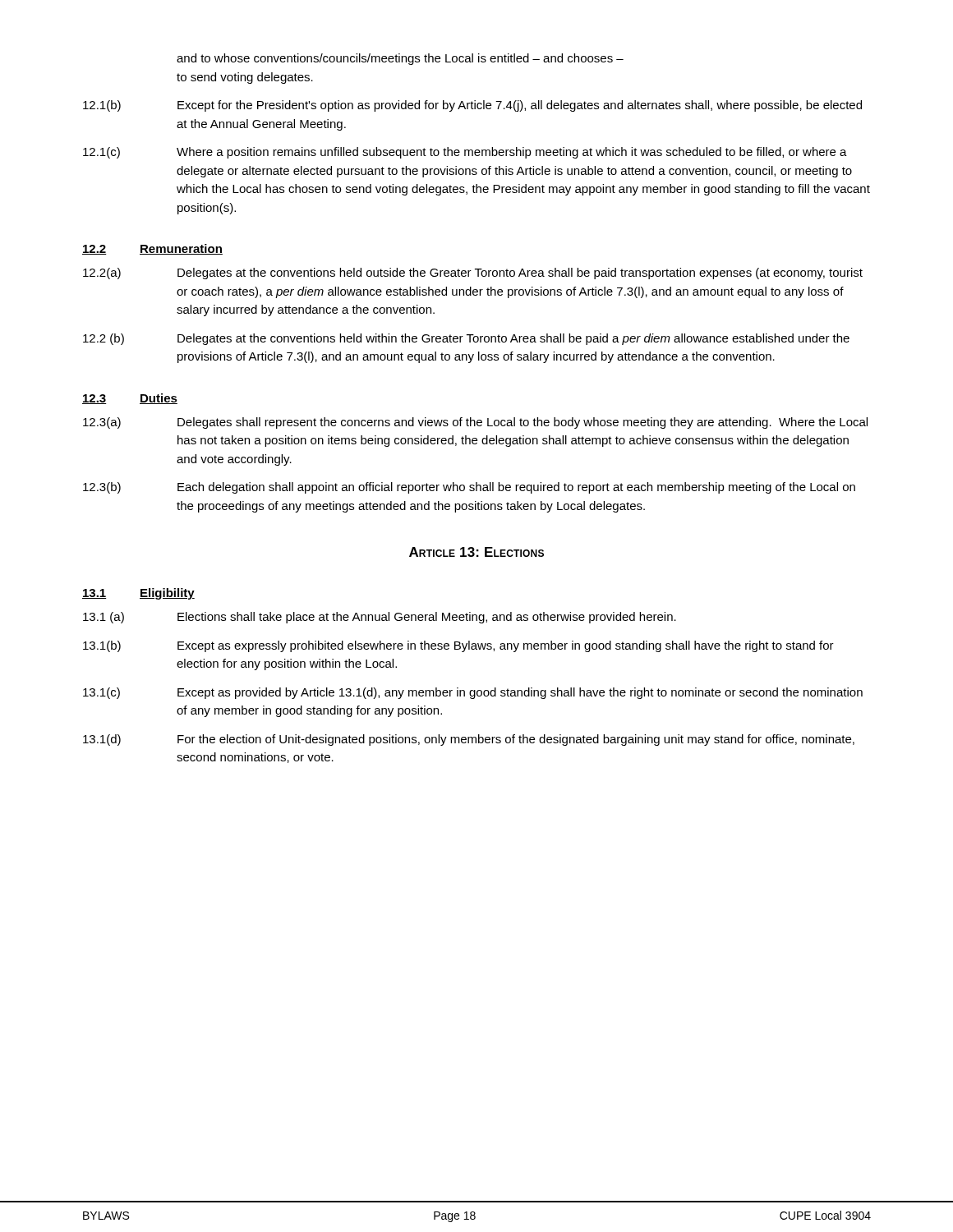Select the text starting "12.3 Duties"
953x1232 pixels.
(x=94, y=399)
